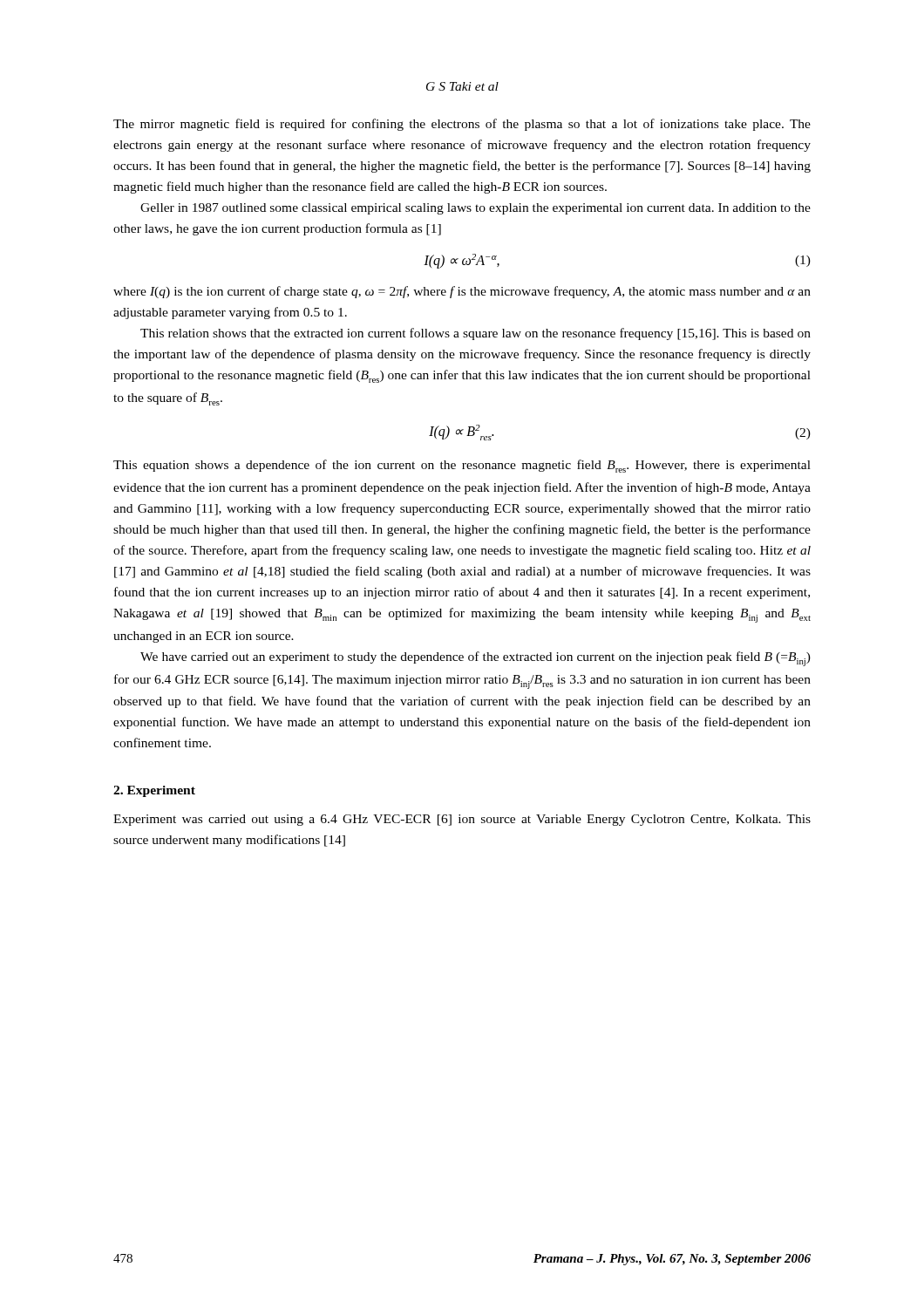
Task: Locate the element starting "Experiment was carried out using a 6.4 GHz"
Action: [x=462, y=829]
